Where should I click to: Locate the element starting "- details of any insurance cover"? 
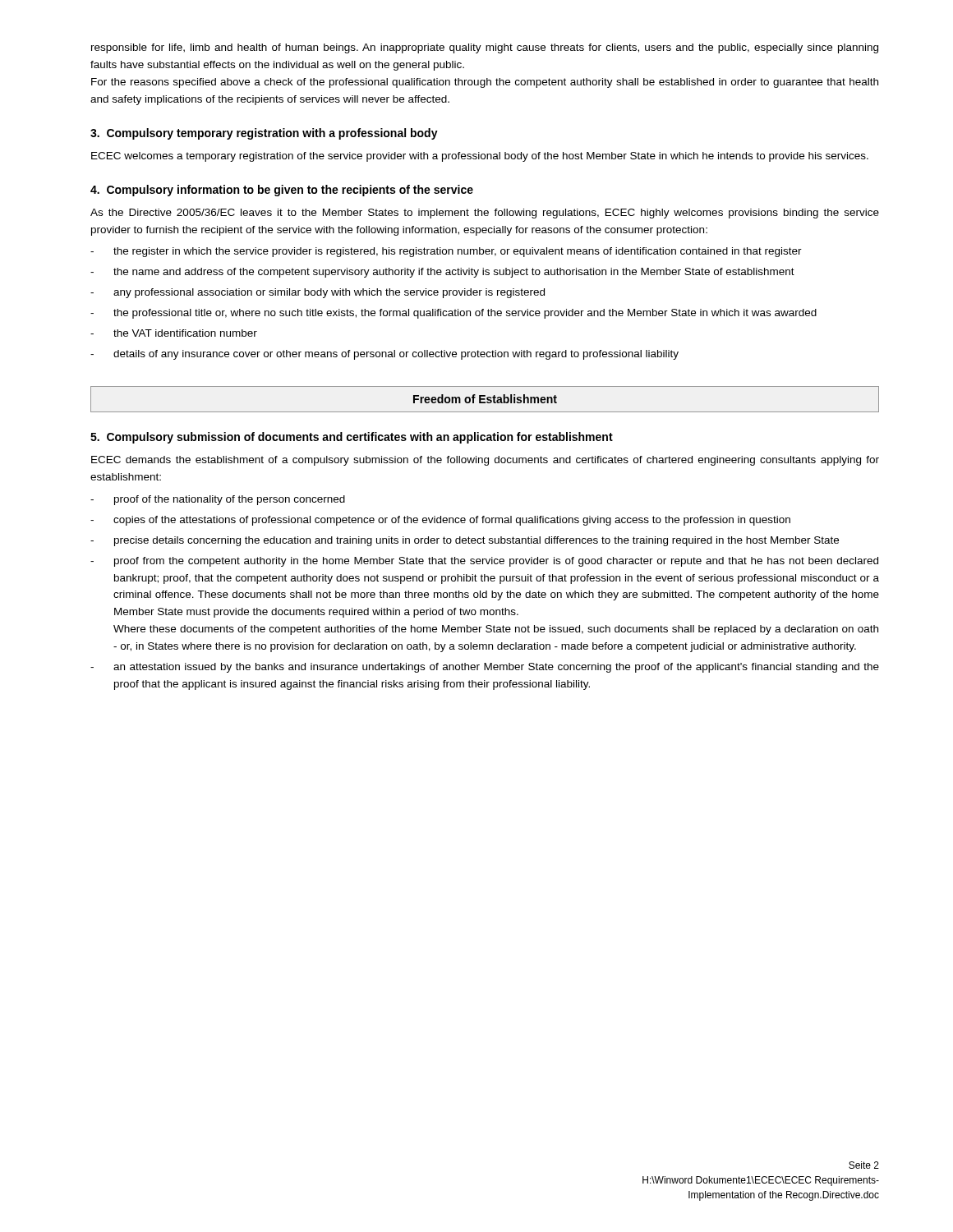485,354
